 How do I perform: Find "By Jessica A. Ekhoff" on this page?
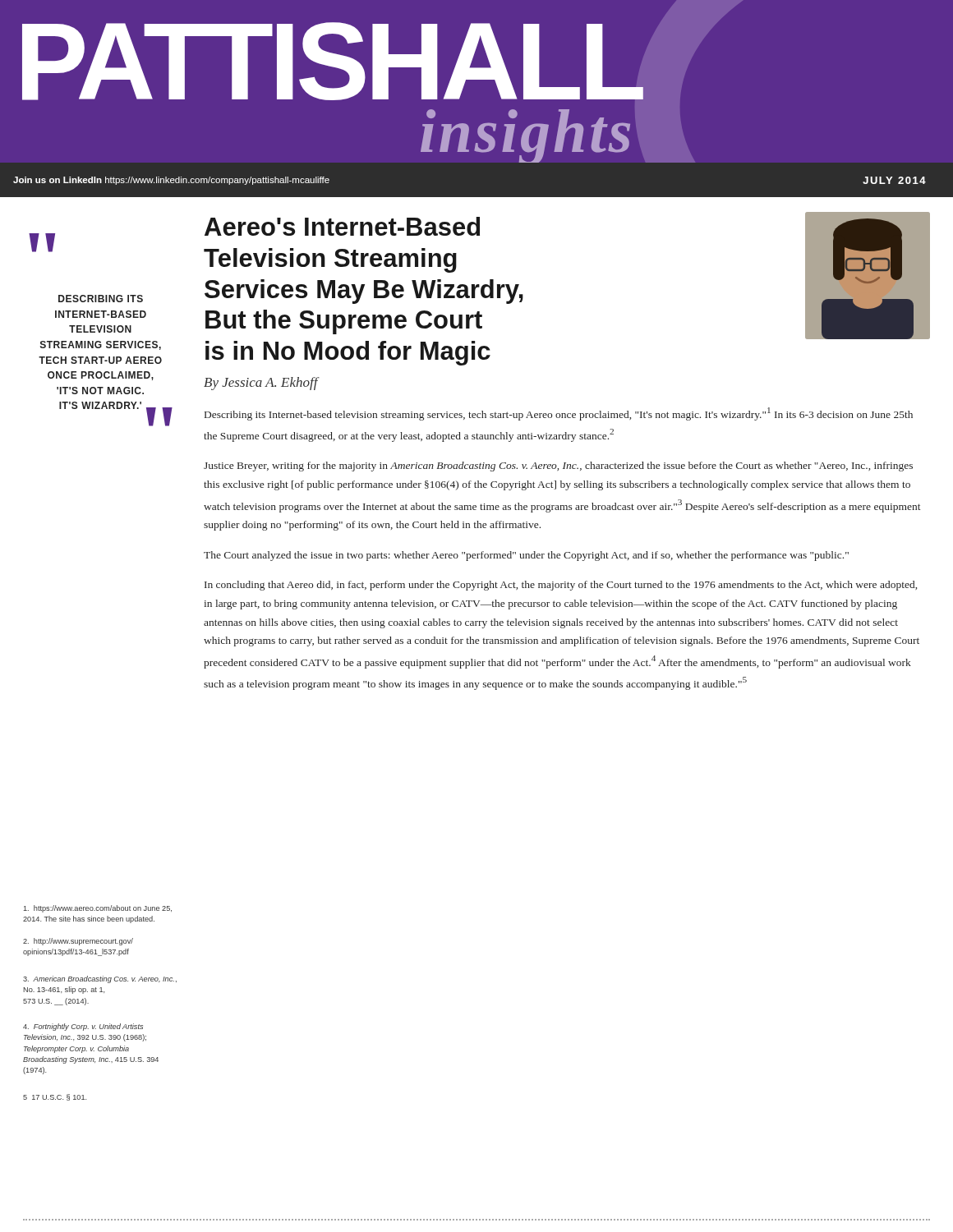pos(261,382)
